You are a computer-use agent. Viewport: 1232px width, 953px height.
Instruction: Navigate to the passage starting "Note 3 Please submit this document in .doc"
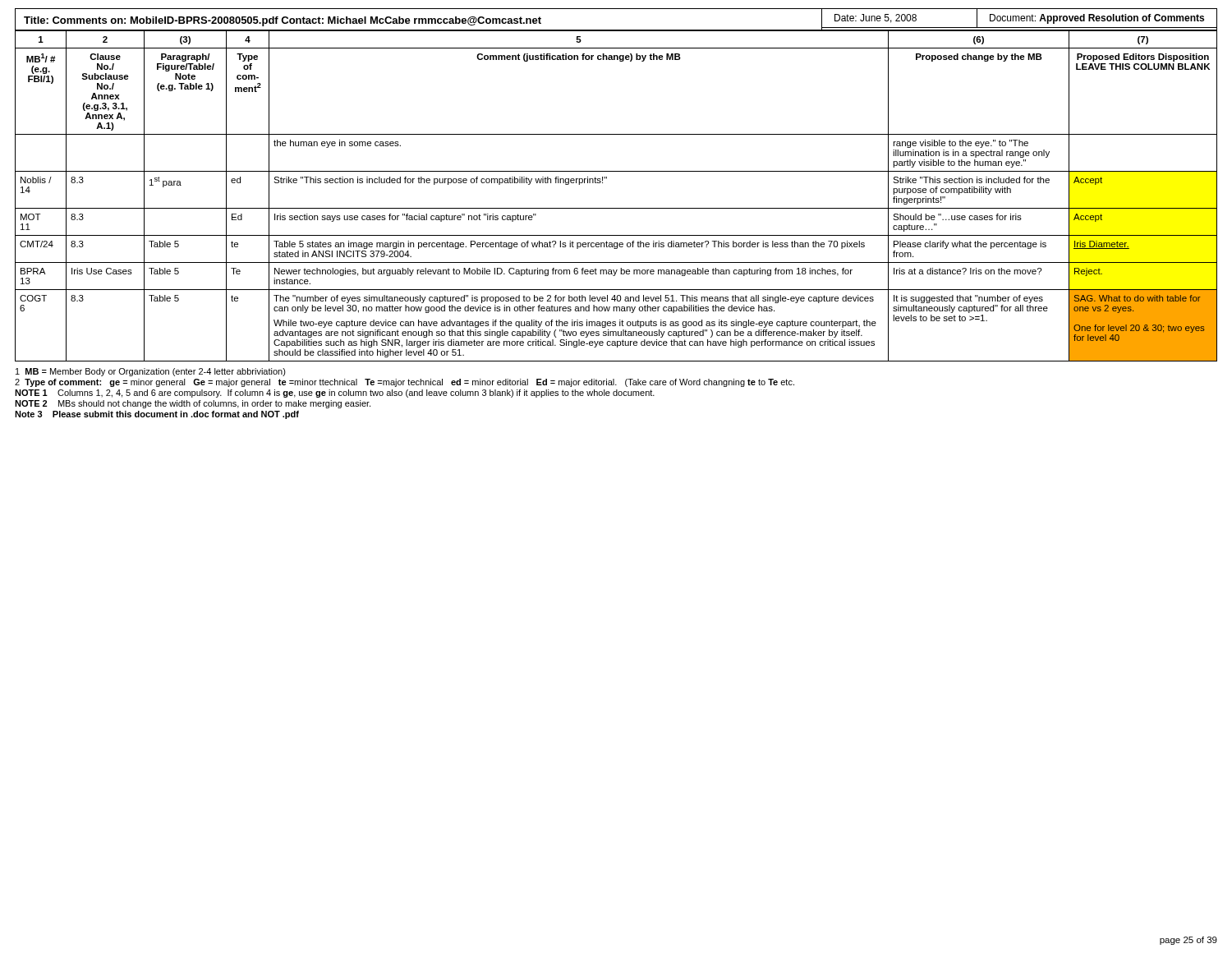[157, 415]
